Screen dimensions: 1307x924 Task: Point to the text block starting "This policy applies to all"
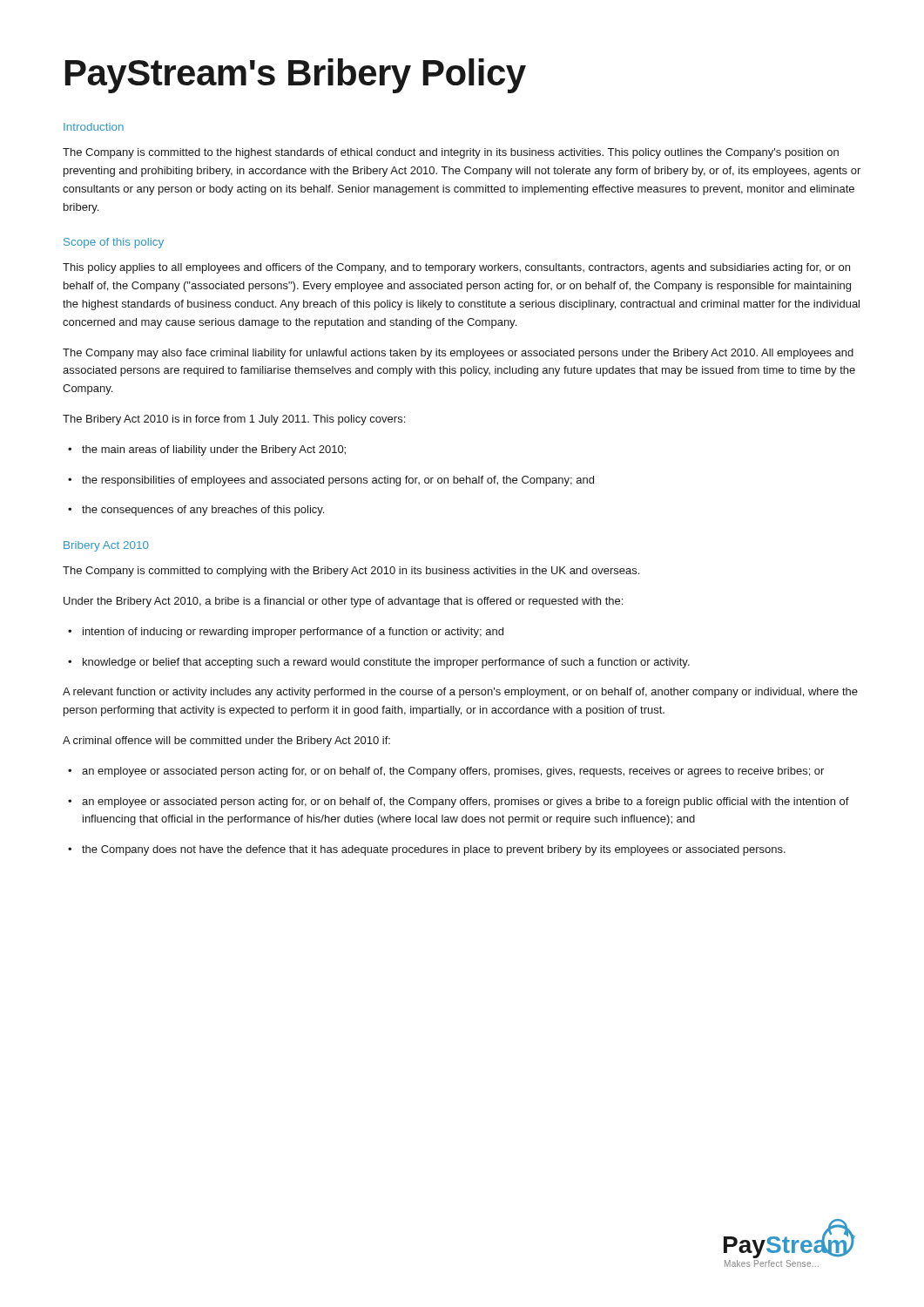(x=462, y=295)
